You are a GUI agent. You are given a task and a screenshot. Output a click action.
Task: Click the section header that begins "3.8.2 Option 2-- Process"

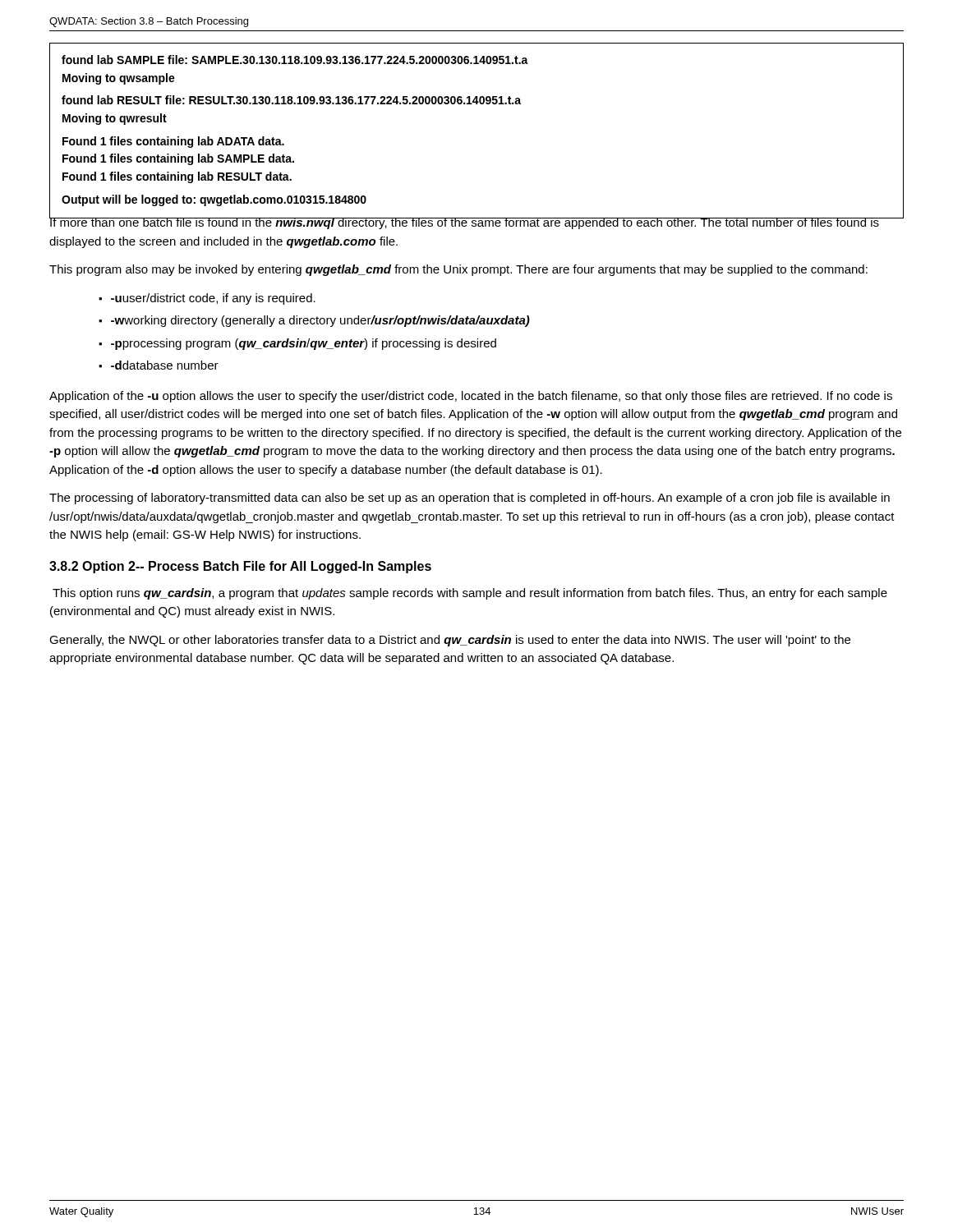[x=240, y=566]
